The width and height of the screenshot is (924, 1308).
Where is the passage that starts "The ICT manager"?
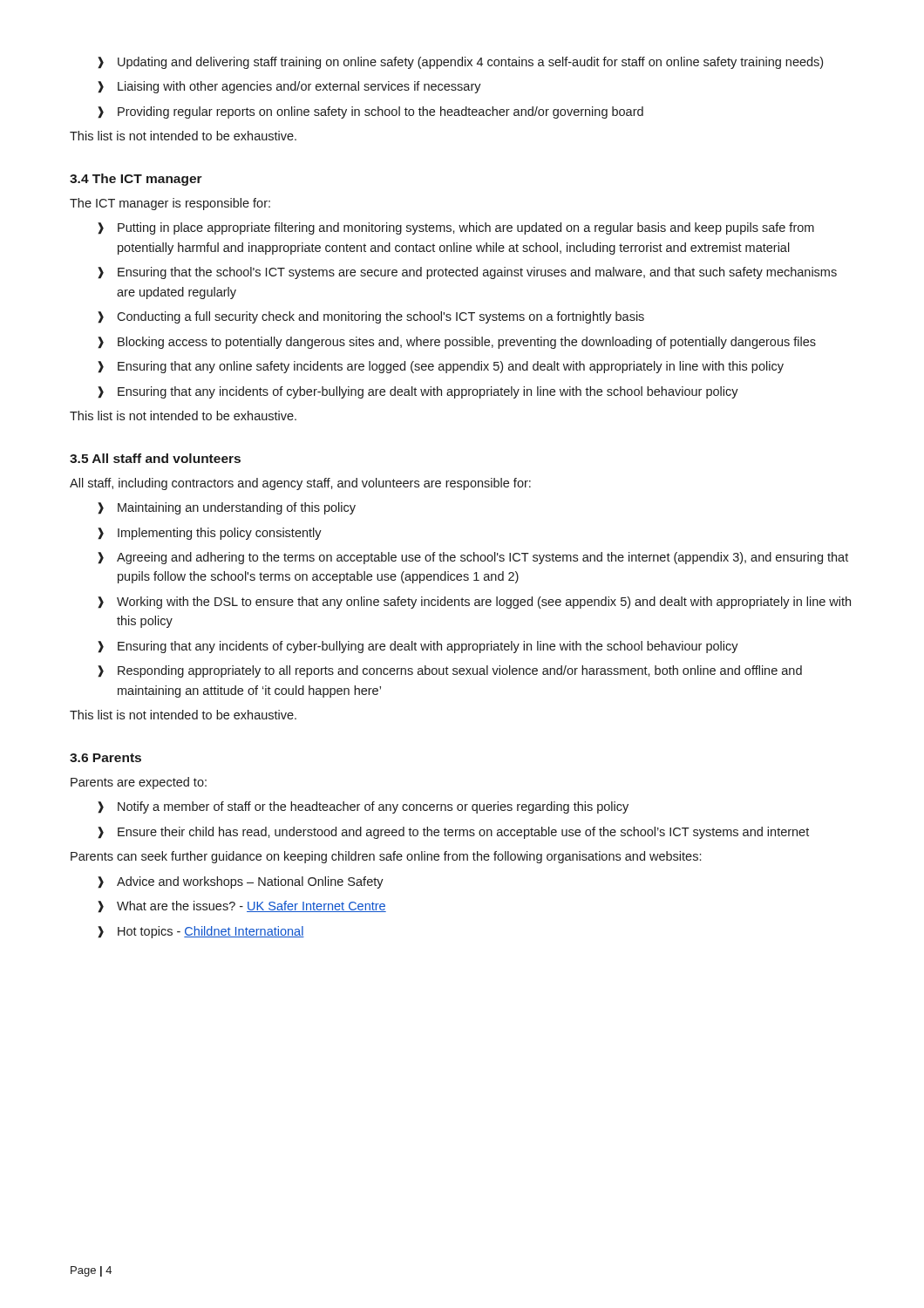[x=170, y=203]
